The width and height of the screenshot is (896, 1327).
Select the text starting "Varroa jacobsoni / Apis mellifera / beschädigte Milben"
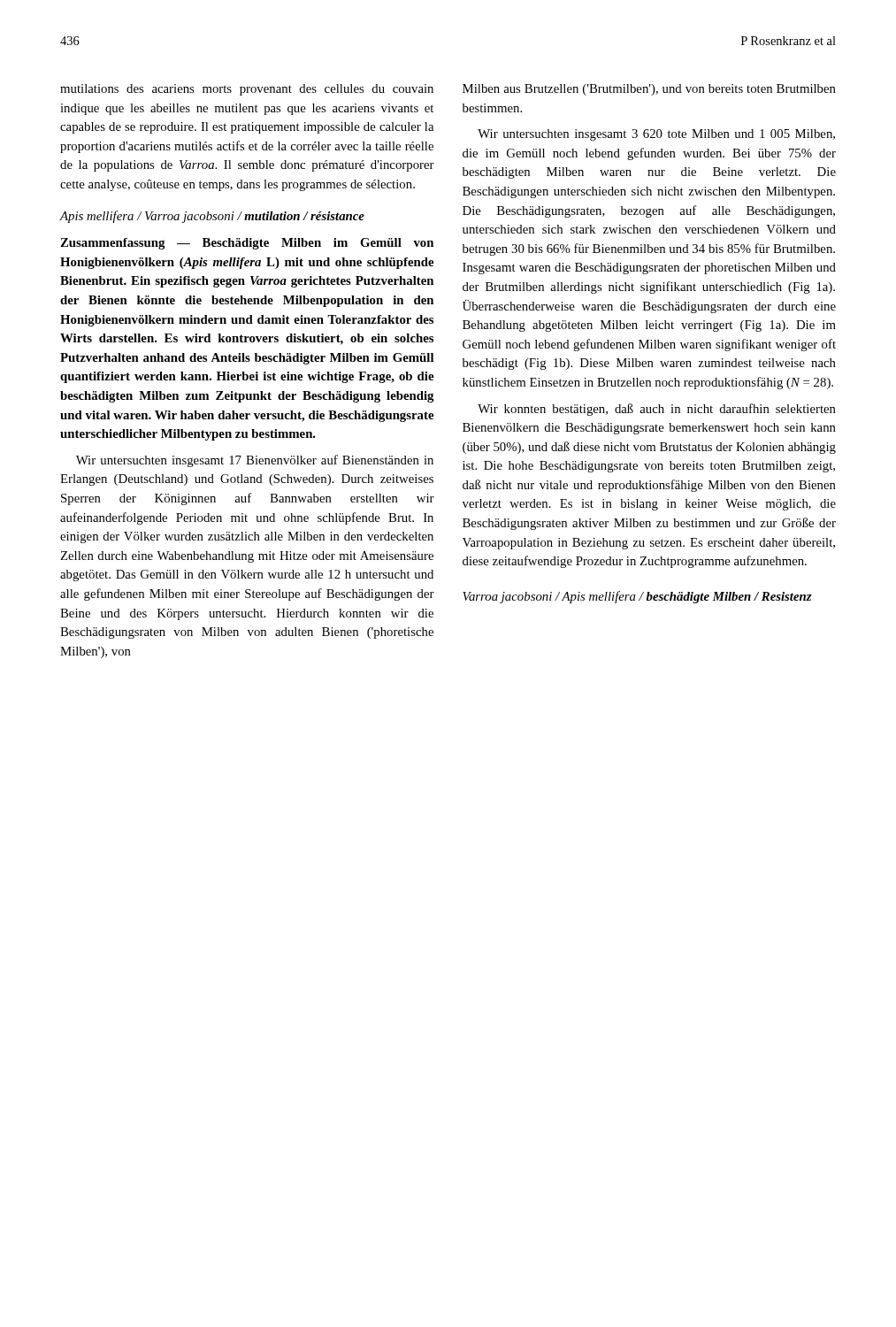[x=649, y=596]
